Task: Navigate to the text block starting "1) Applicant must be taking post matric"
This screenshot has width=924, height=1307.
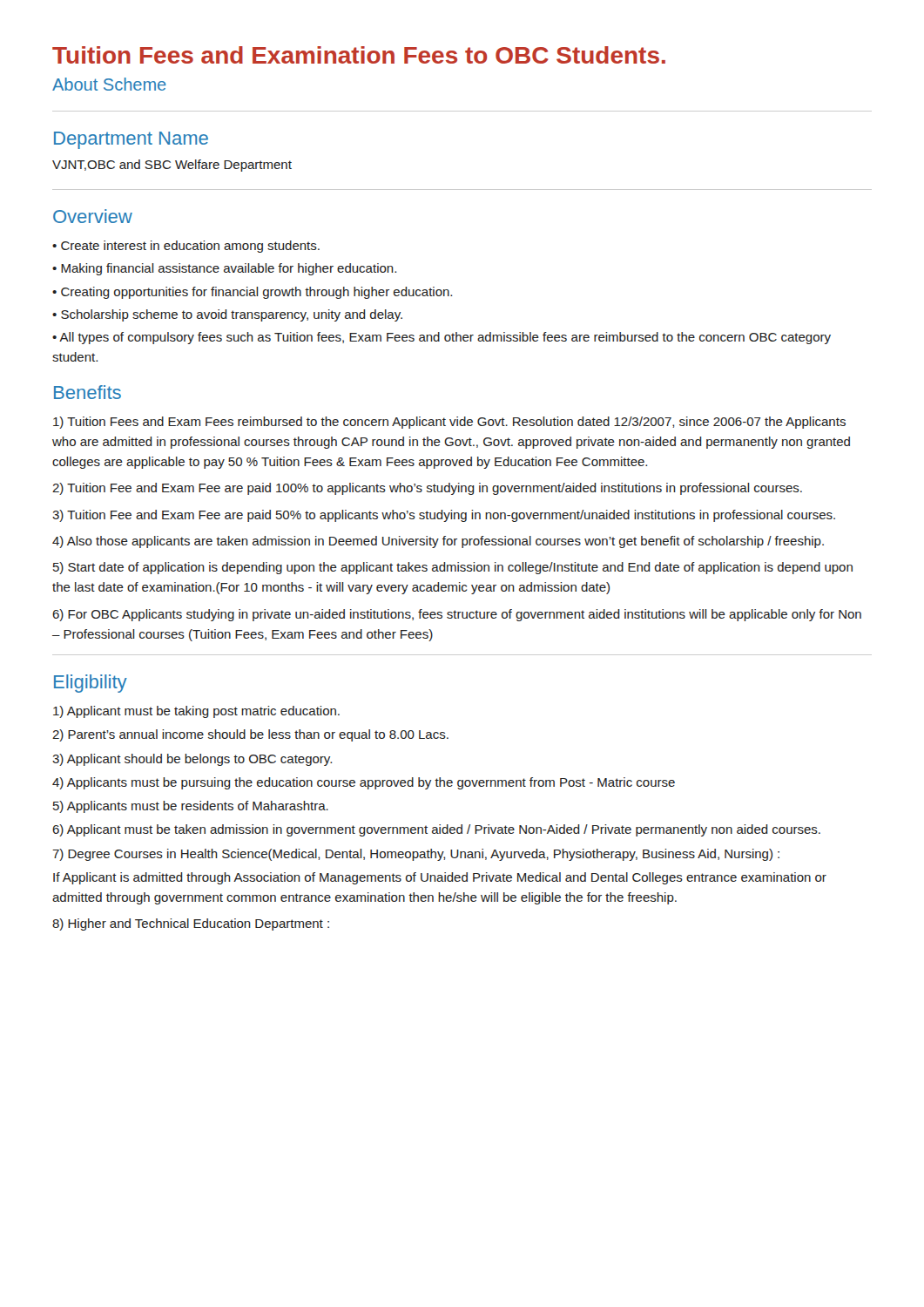Action: click(x=196, y=712)
